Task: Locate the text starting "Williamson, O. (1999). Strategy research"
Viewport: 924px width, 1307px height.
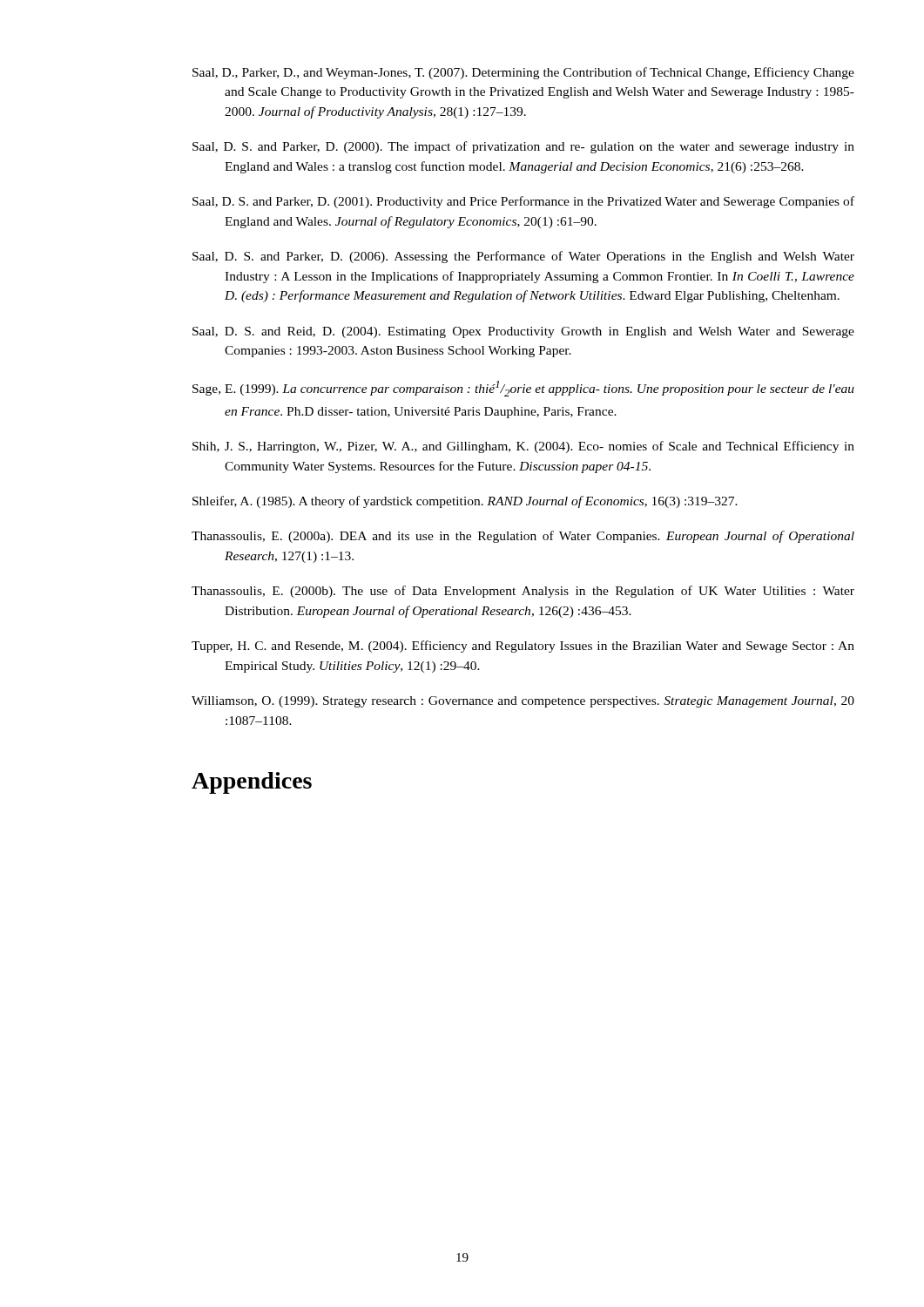Action: click(523, 710)
